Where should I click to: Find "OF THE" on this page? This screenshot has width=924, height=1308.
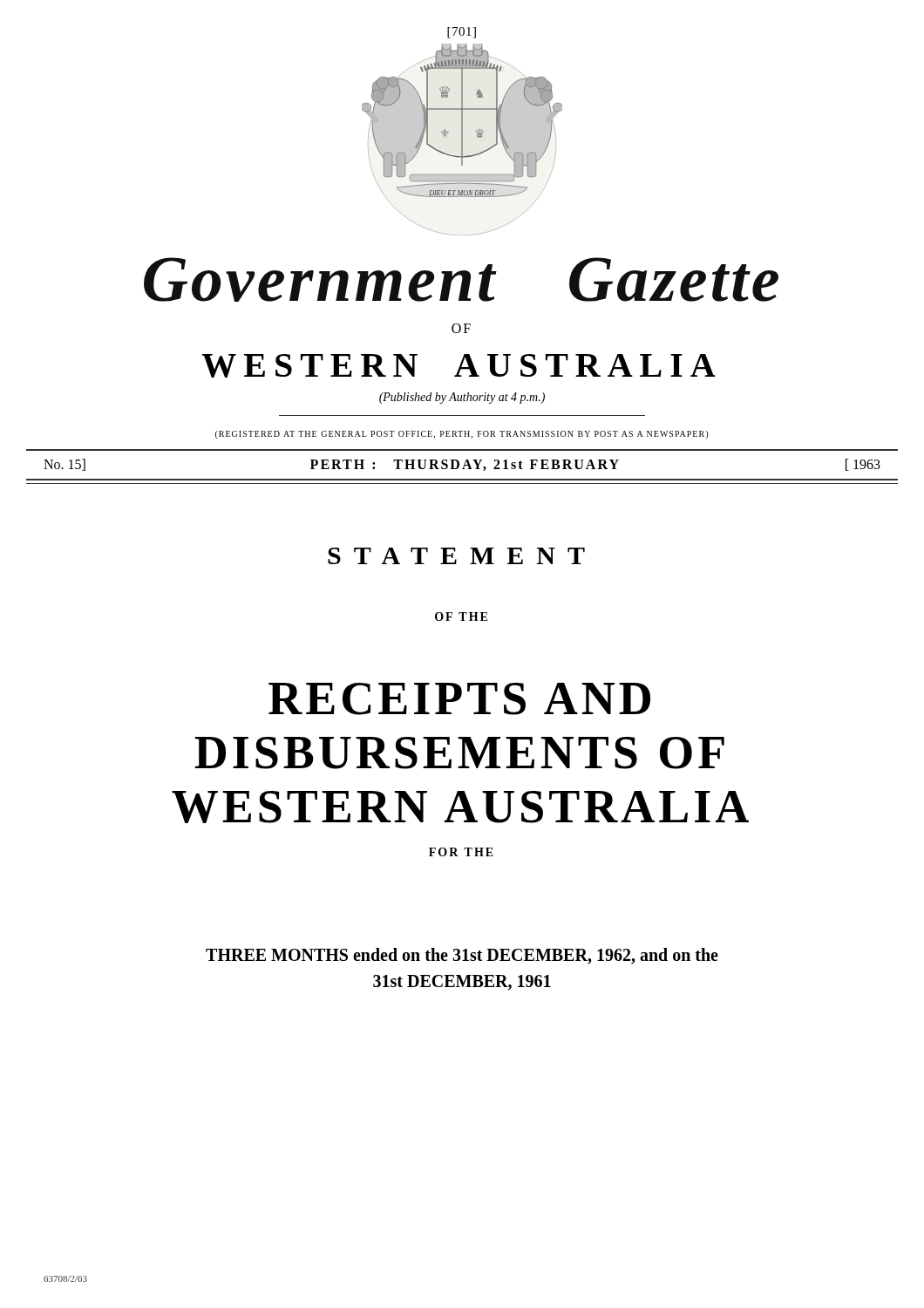point(462,617)
